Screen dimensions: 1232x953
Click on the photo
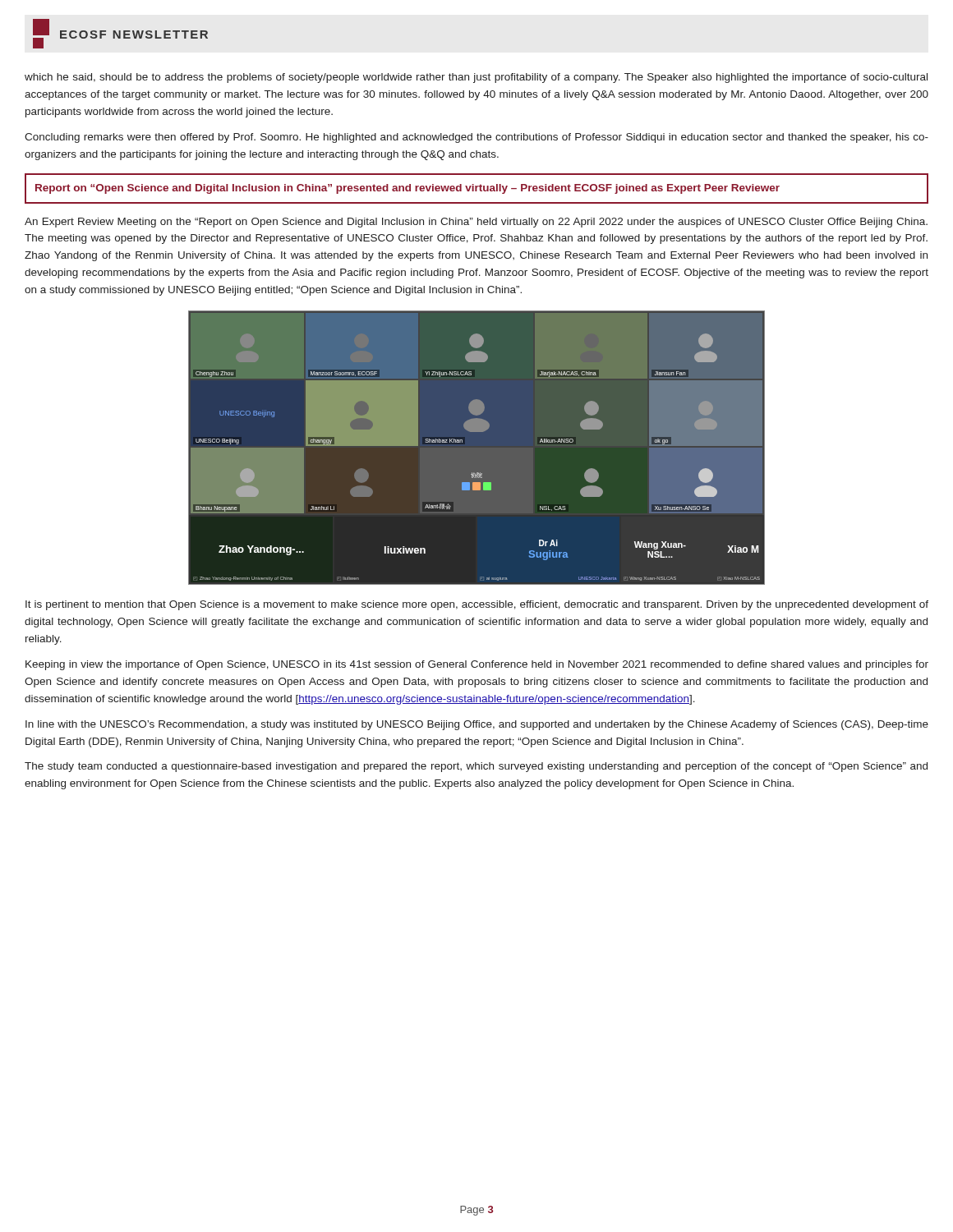coord(476,448)
